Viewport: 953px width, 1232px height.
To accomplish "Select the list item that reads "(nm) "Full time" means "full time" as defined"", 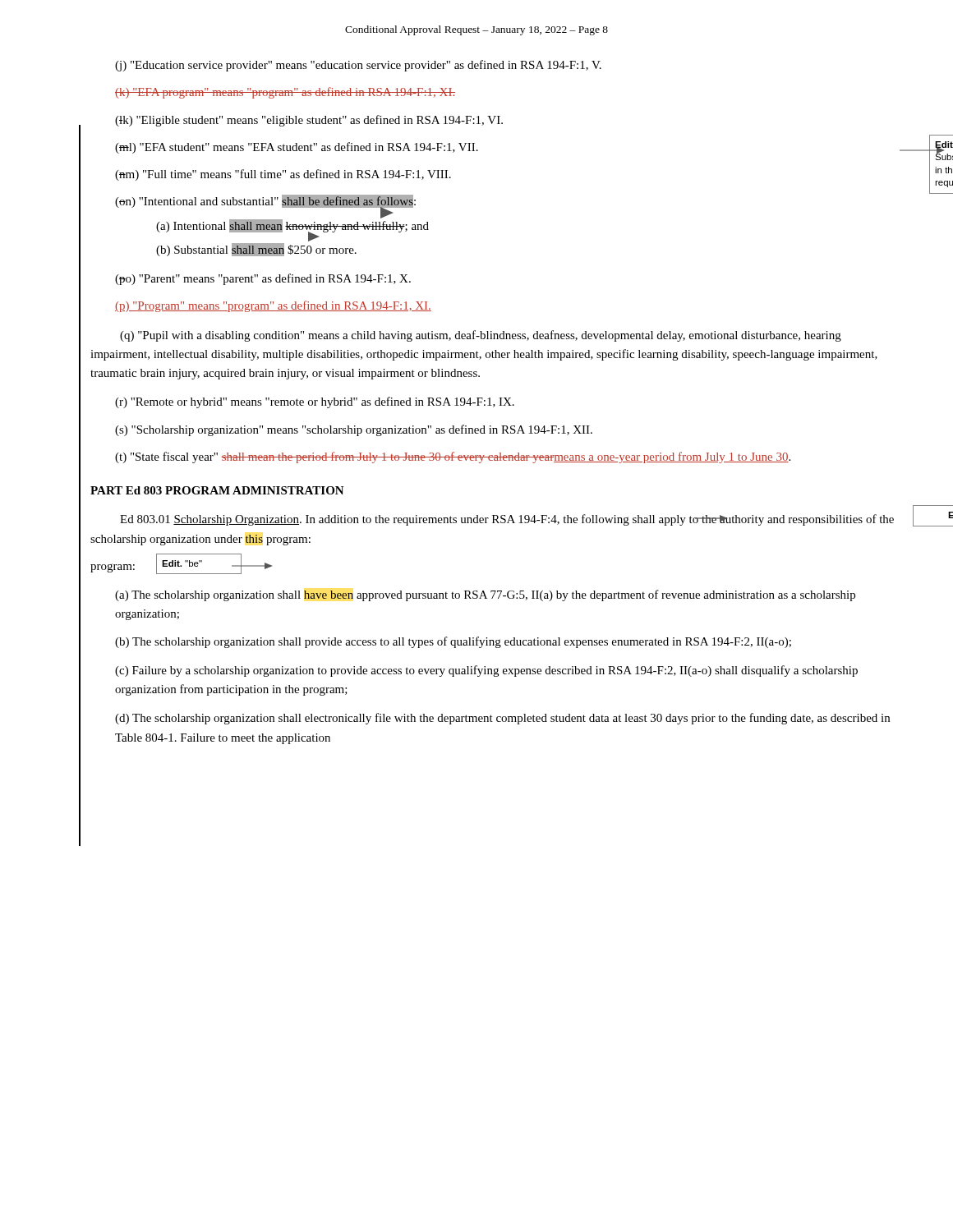I will click(283, 174).
